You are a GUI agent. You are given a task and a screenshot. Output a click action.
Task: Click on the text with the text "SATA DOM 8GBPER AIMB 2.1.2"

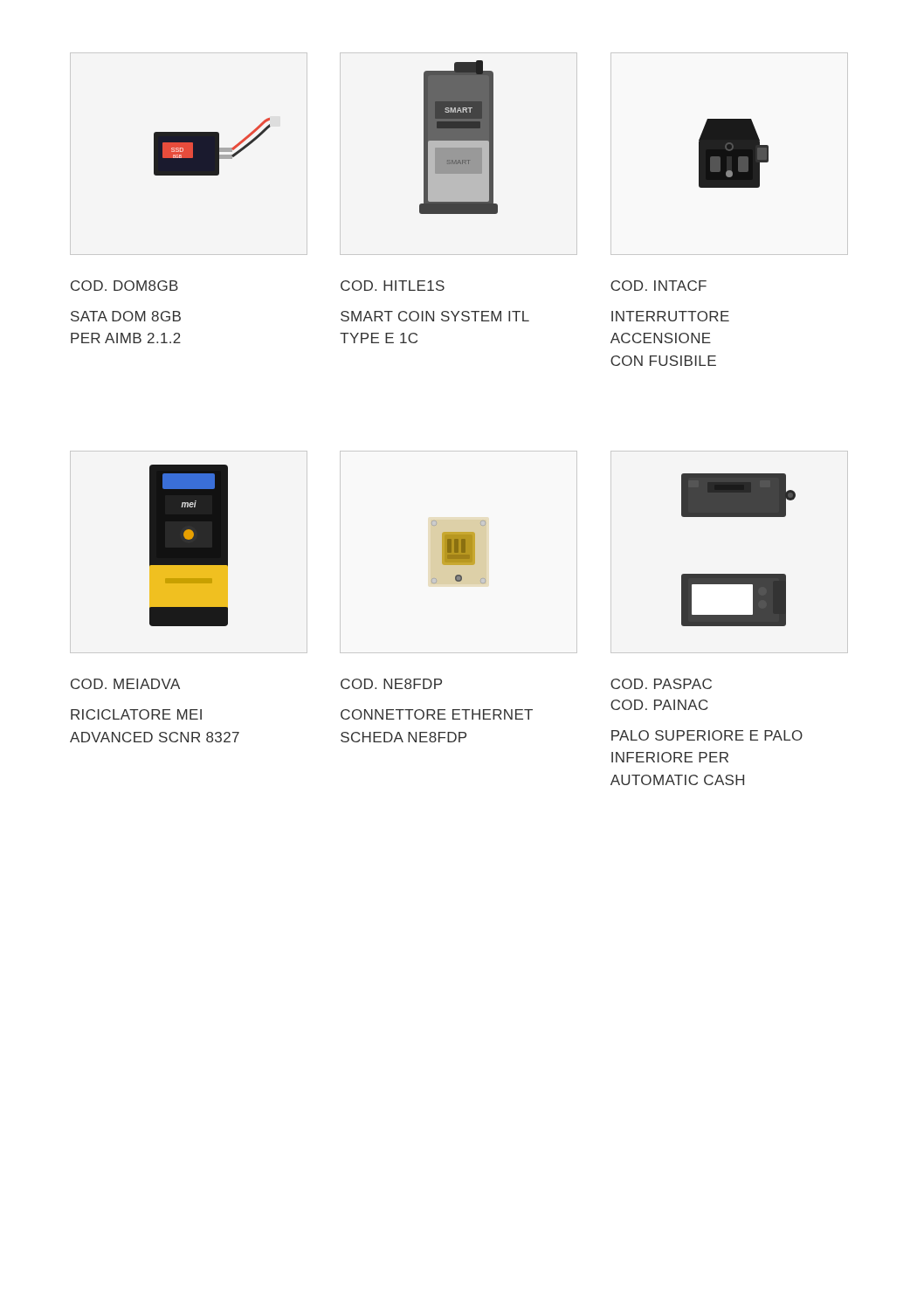[x=126, y=328]
